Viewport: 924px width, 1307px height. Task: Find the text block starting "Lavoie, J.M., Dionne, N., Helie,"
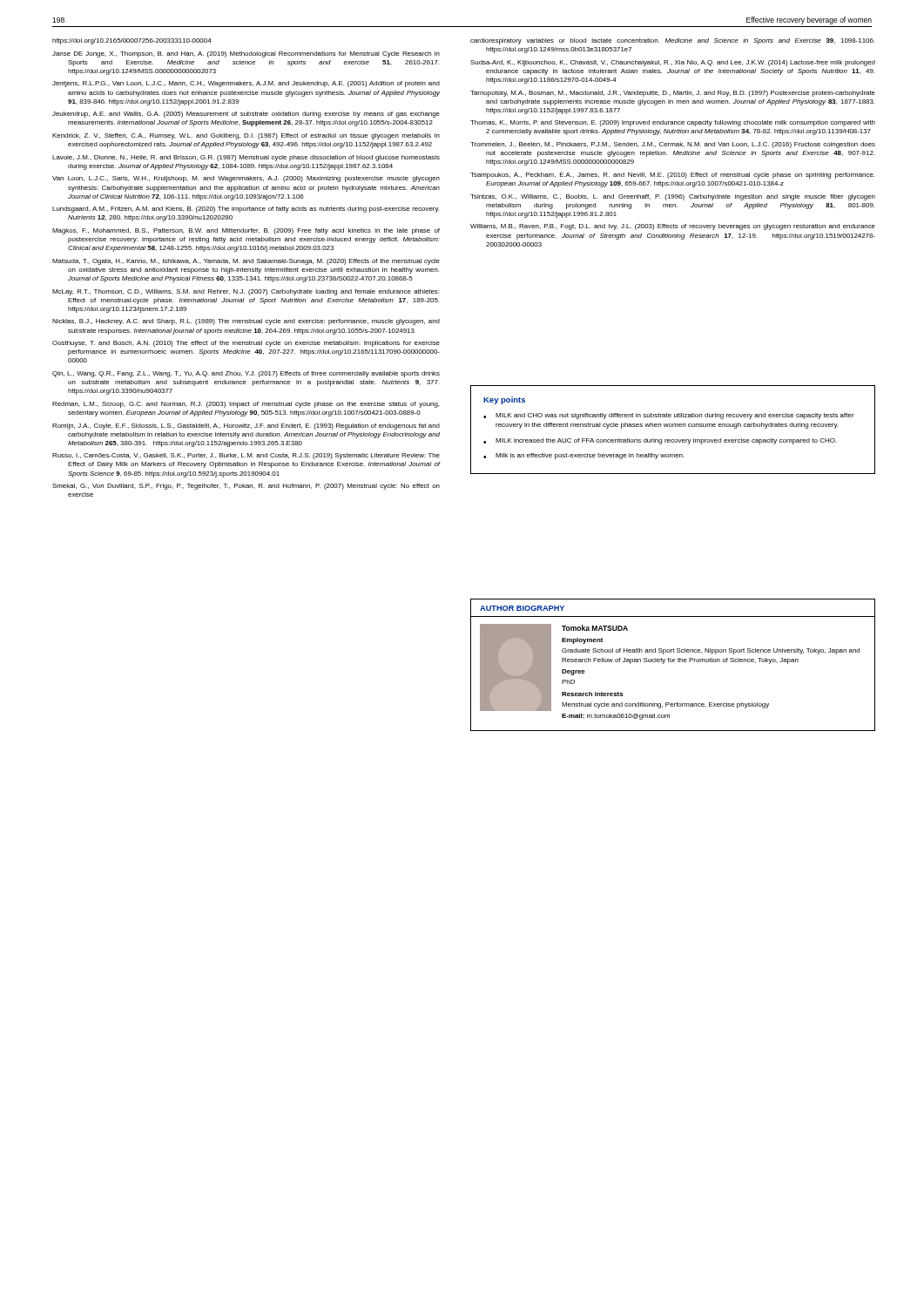(x=246, y=161)
